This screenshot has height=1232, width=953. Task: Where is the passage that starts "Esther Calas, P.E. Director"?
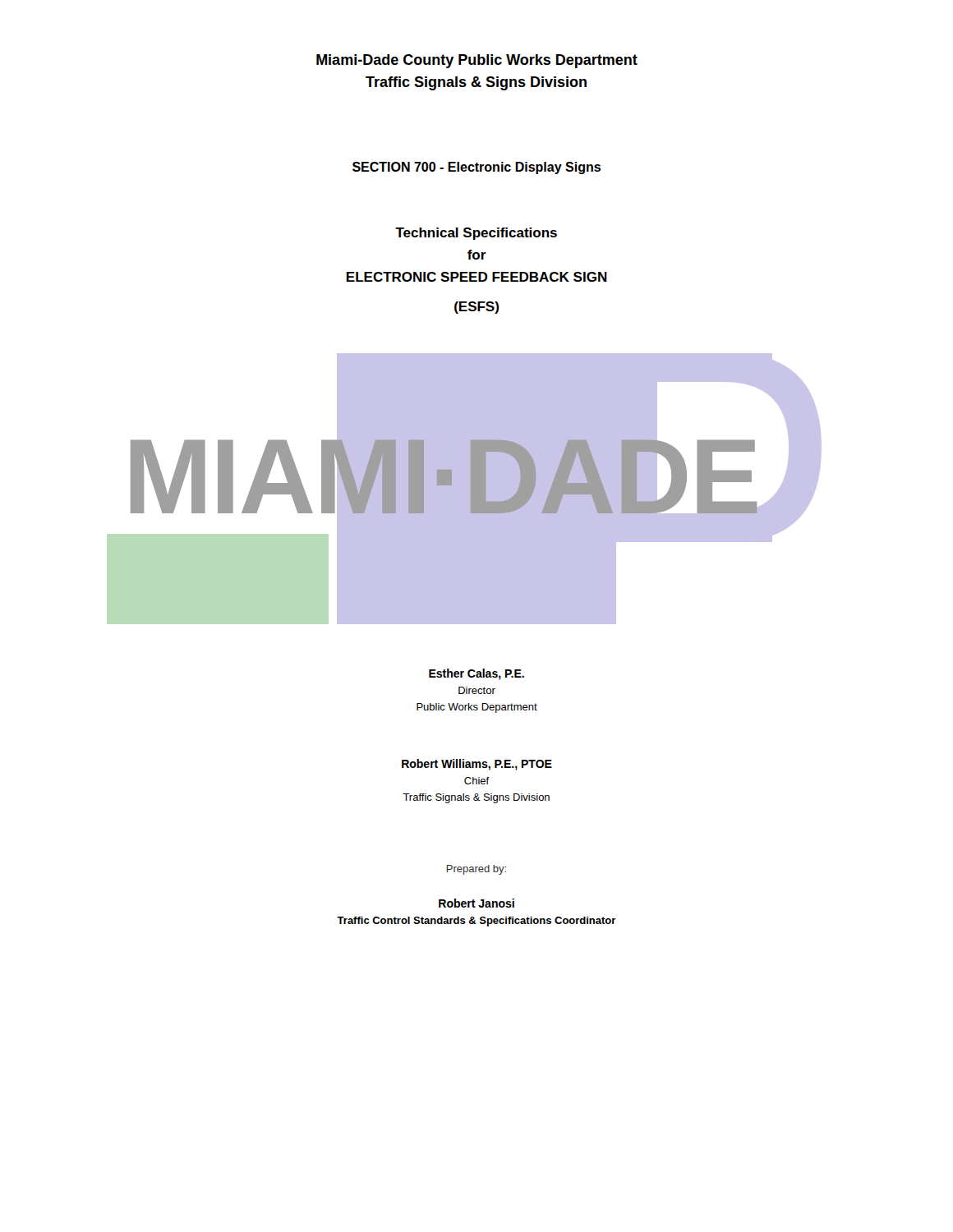476,690
